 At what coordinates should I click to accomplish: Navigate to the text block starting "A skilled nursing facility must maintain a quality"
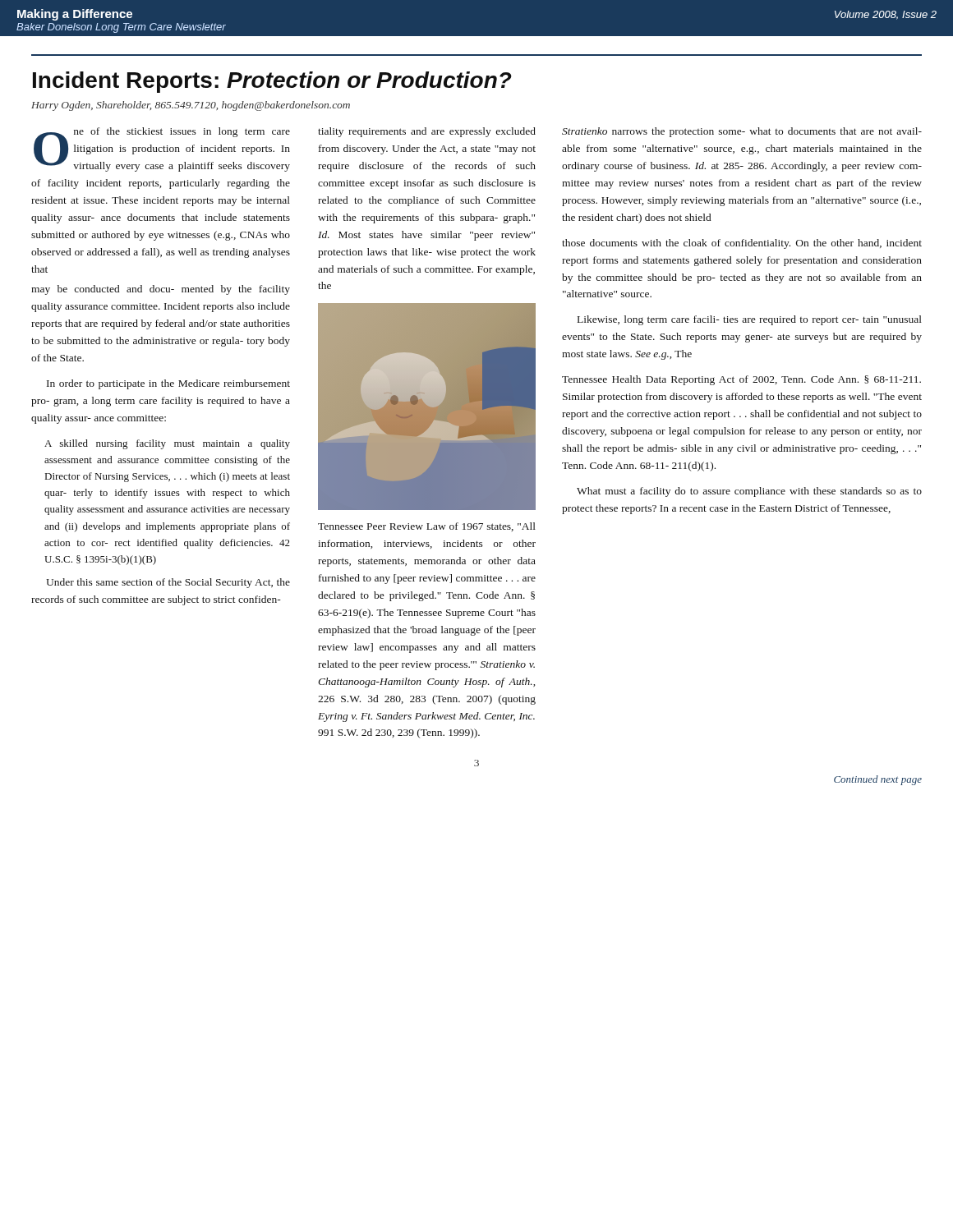[167, 501]
